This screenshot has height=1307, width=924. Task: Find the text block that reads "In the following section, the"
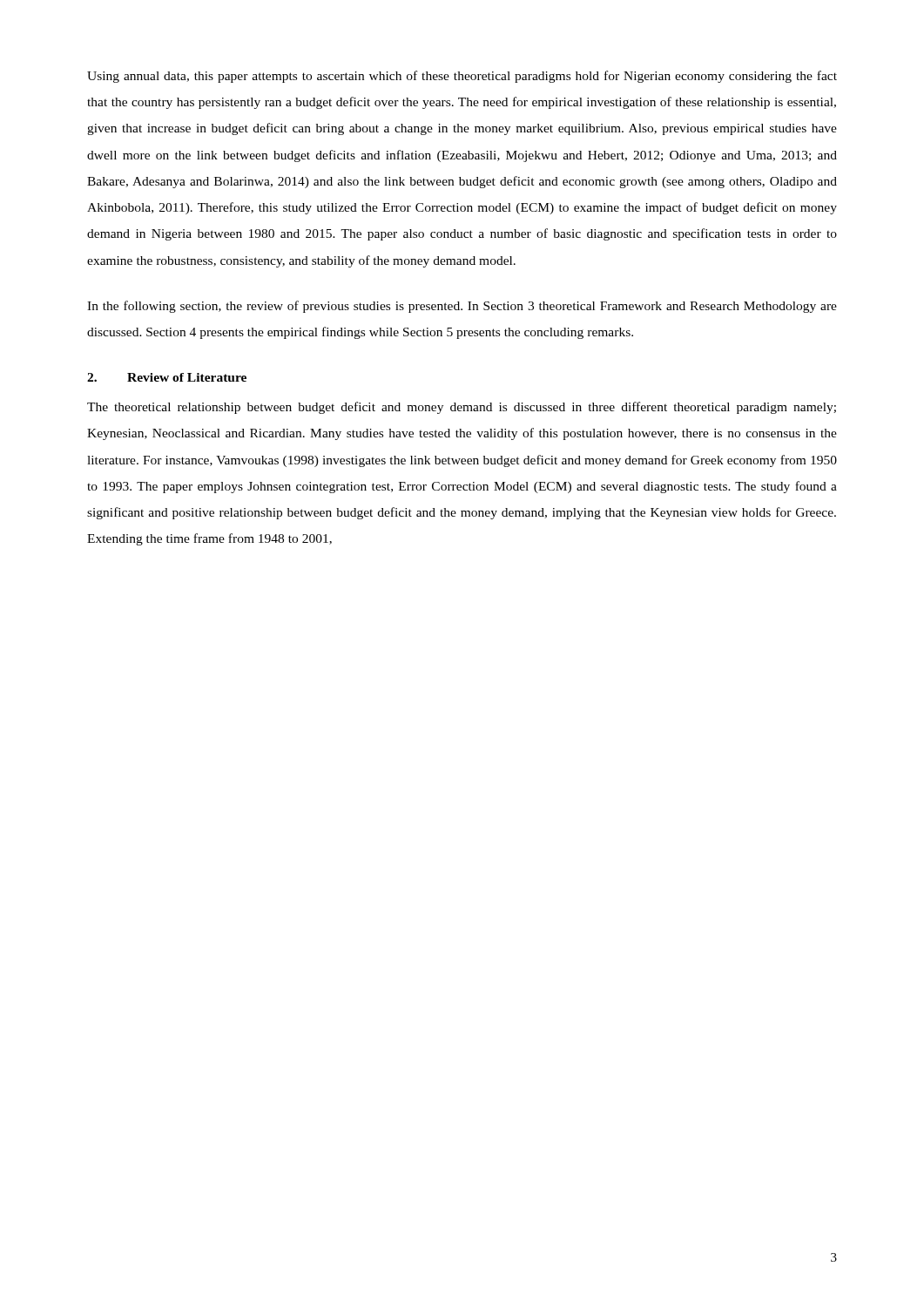[x=462, y=319]
